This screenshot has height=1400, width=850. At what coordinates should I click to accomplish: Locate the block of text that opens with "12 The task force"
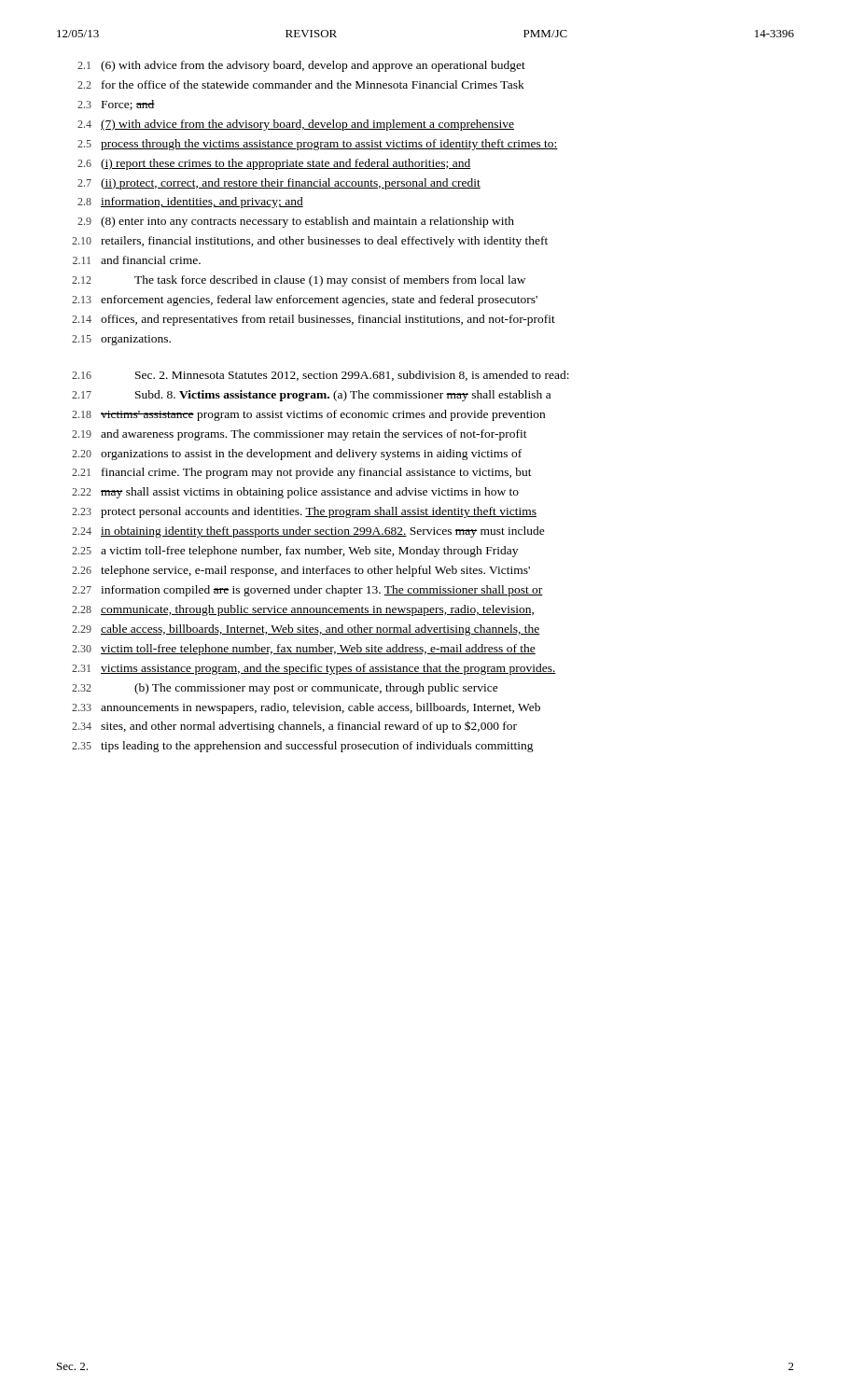point(425,281)
